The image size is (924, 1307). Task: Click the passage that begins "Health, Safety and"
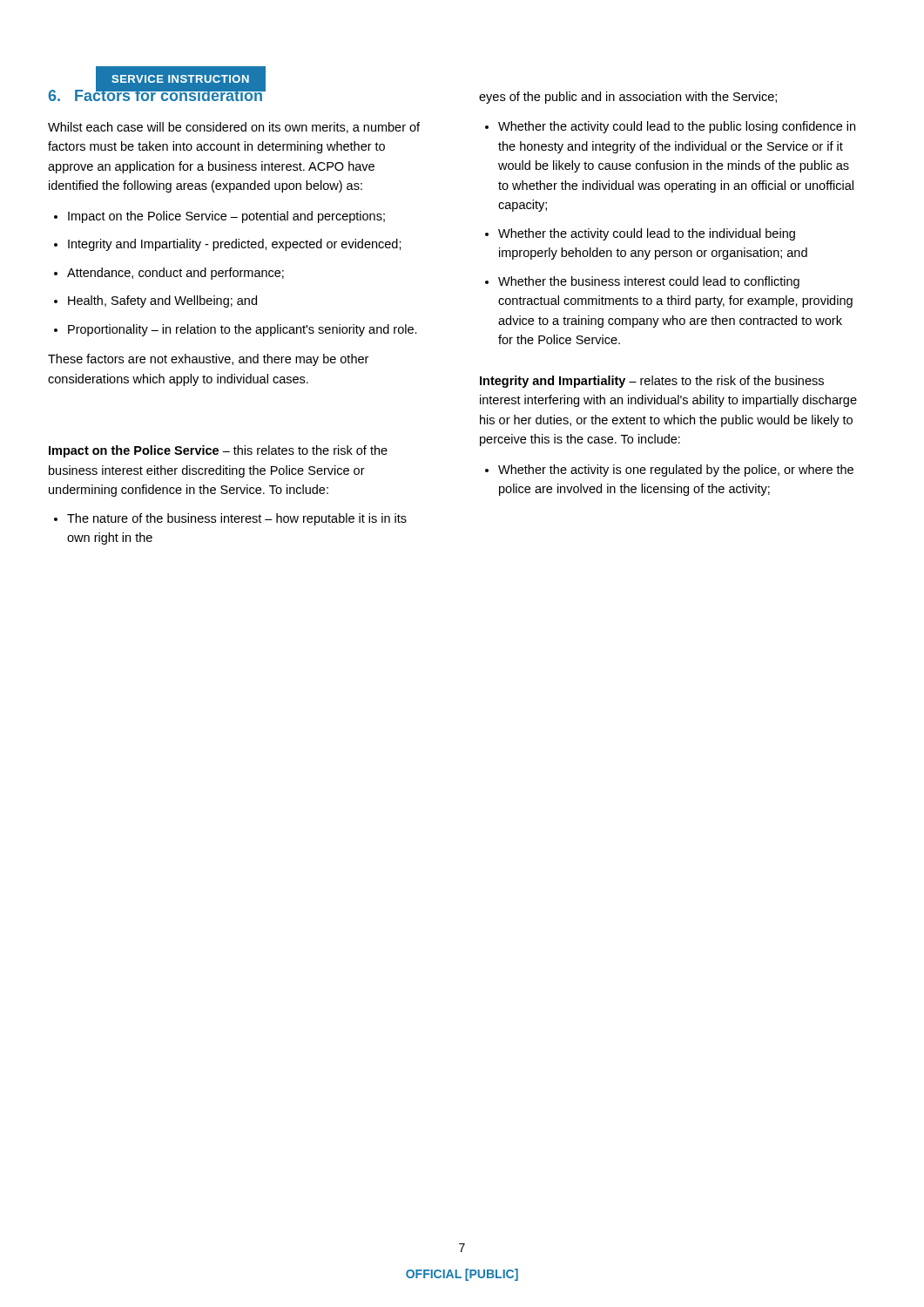[162, 301]
